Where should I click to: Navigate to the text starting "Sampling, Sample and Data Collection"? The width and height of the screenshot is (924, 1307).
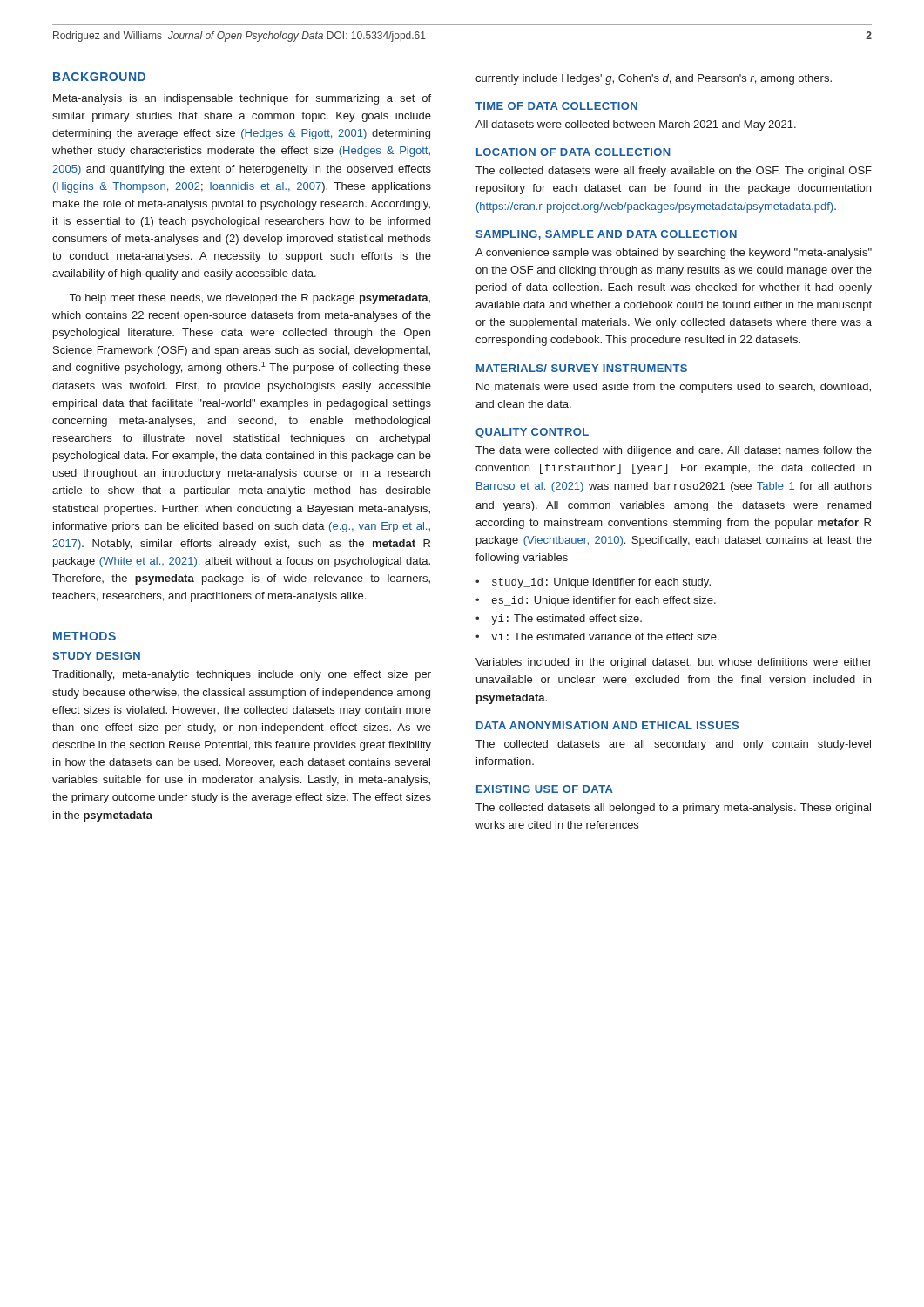click(606, 234)
